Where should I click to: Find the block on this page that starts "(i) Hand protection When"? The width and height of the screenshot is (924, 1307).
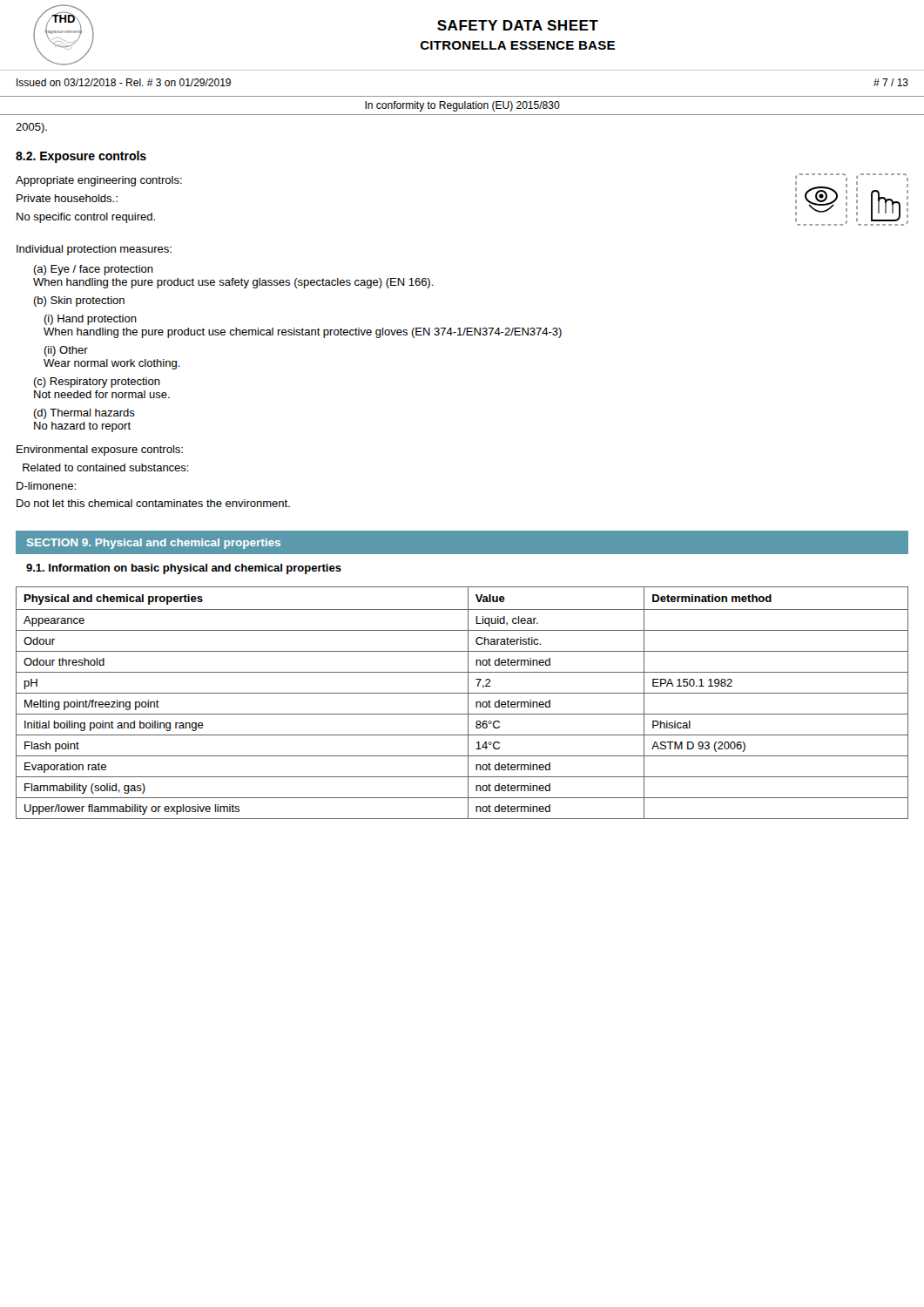(303, 325)
